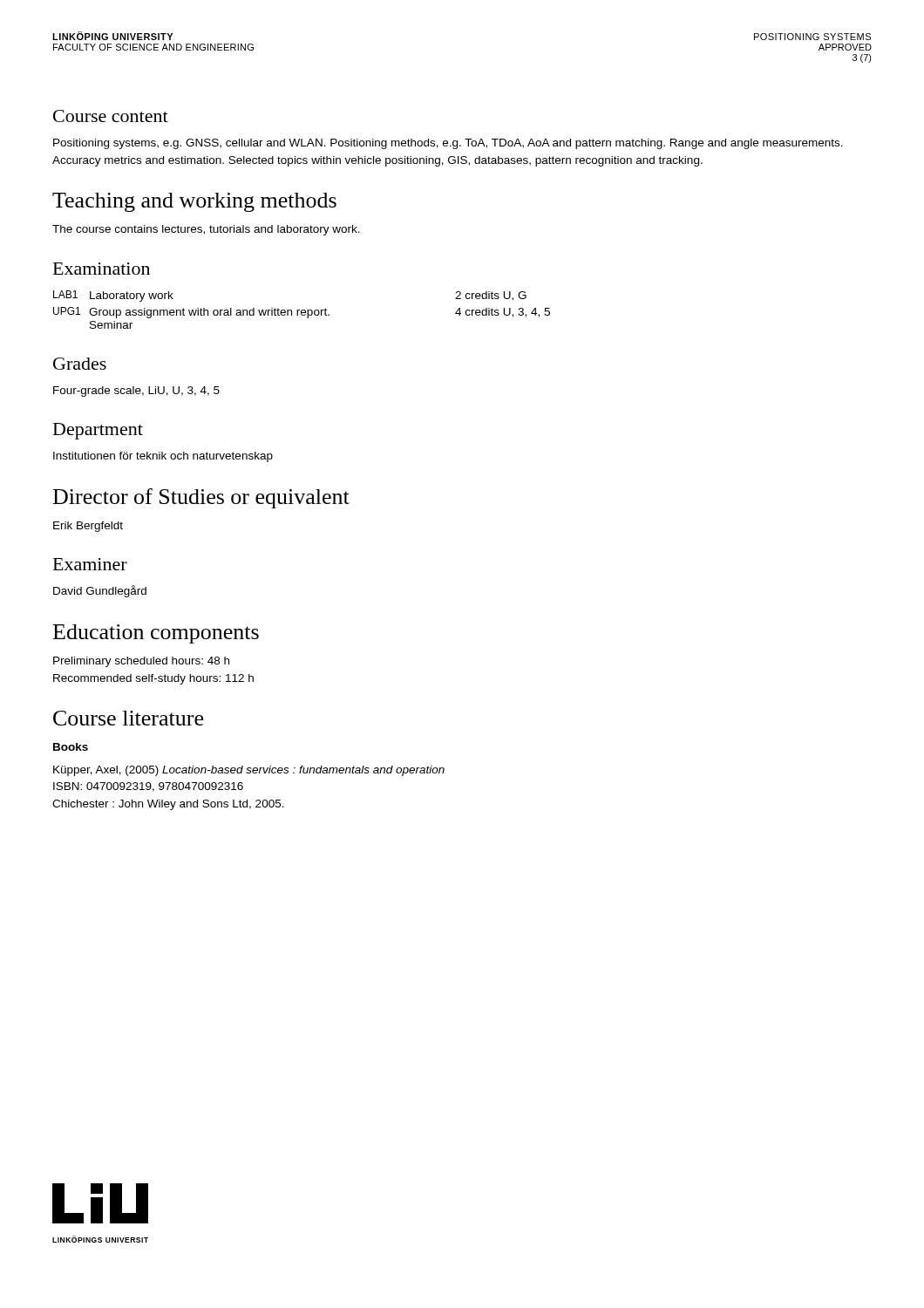Select the table that reads "Laboratory work"
Screen dimensions: 1308x924
(x=462, y=310)
